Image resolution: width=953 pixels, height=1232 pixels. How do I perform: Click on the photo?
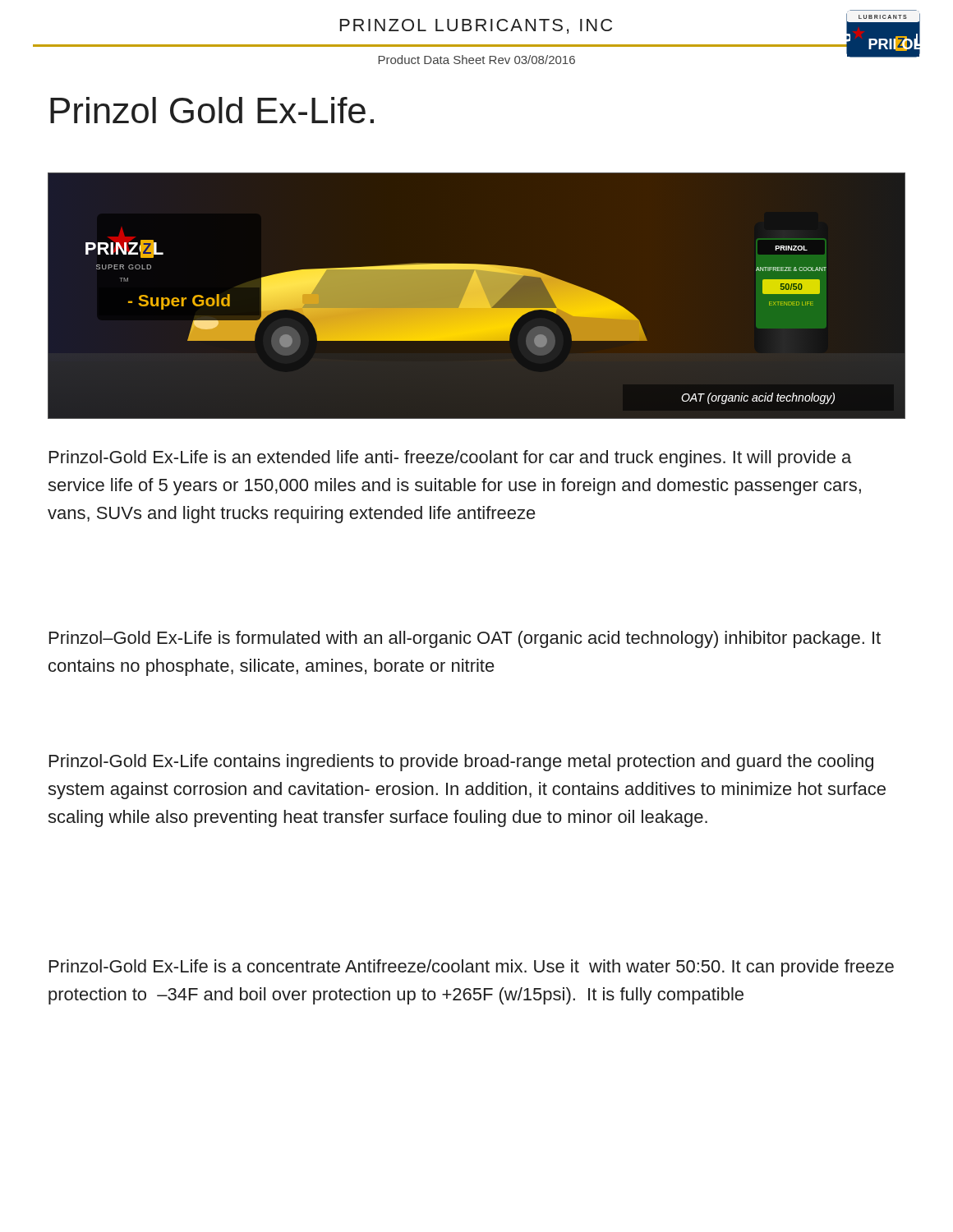pos(476,296)
